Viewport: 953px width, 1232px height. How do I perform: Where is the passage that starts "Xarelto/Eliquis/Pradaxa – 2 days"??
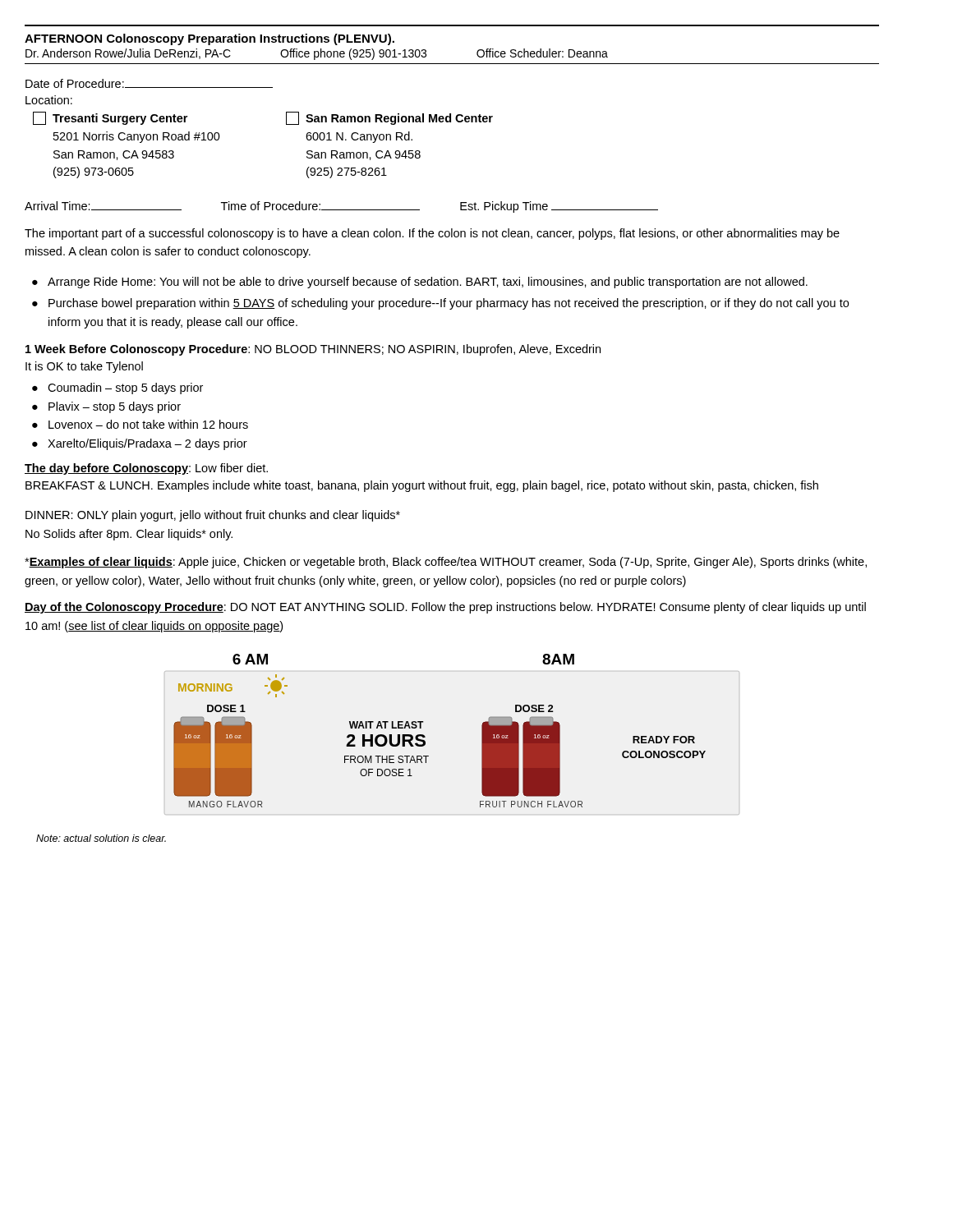pos(147,444)
